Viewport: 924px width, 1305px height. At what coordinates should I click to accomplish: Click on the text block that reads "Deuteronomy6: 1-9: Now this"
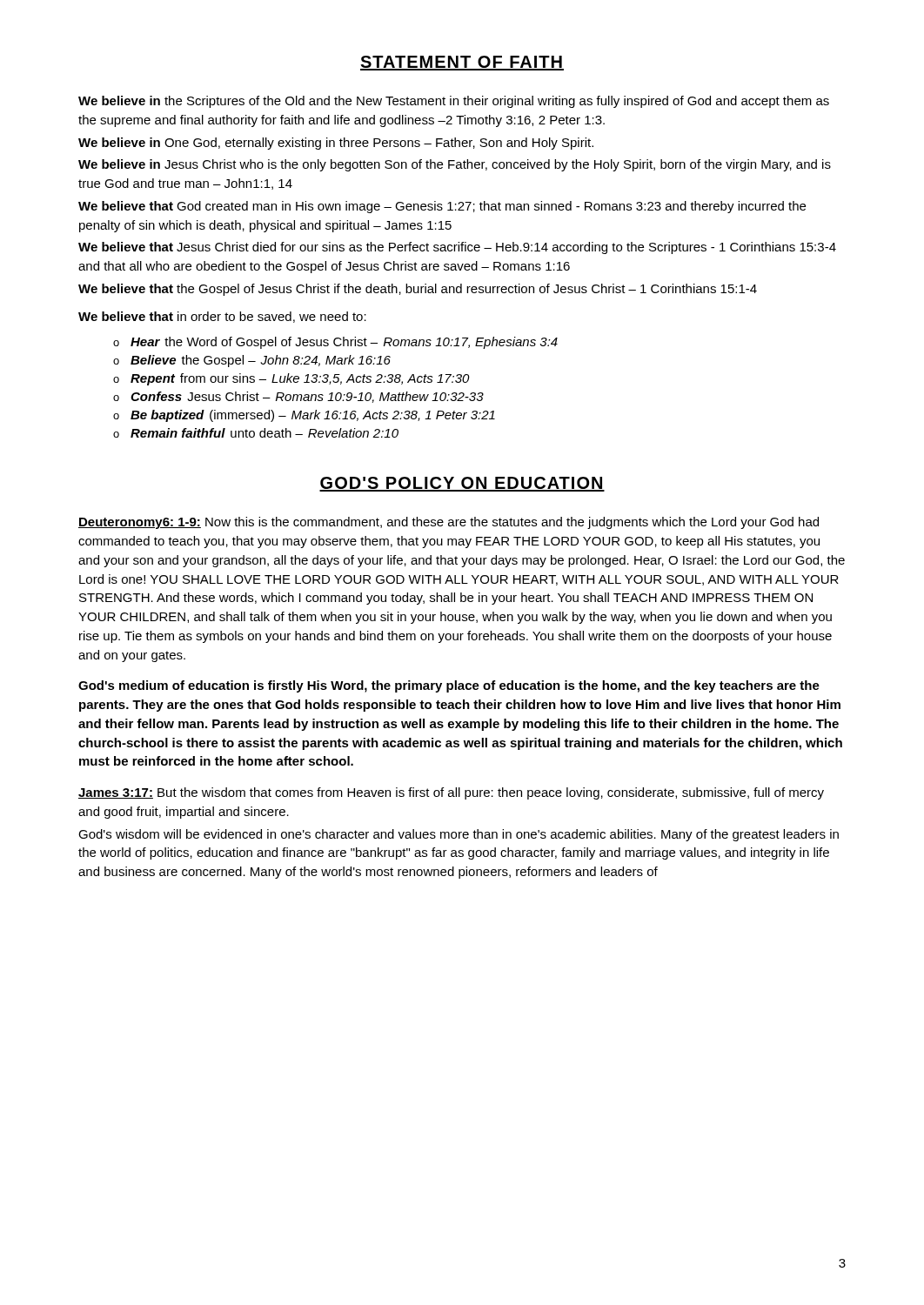[x=462, y=588]
